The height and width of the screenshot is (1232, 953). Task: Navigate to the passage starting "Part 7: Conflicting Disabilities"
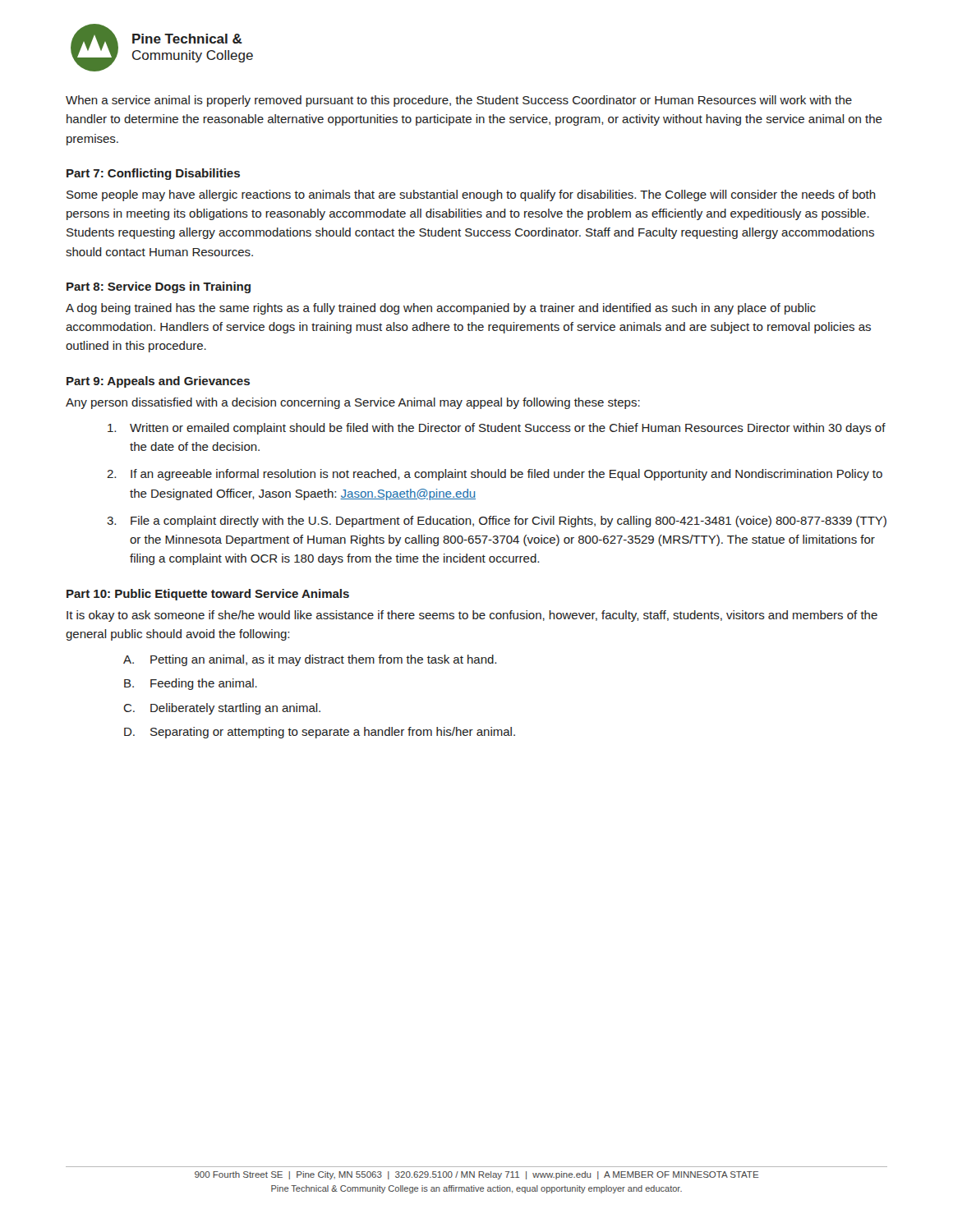153,173
